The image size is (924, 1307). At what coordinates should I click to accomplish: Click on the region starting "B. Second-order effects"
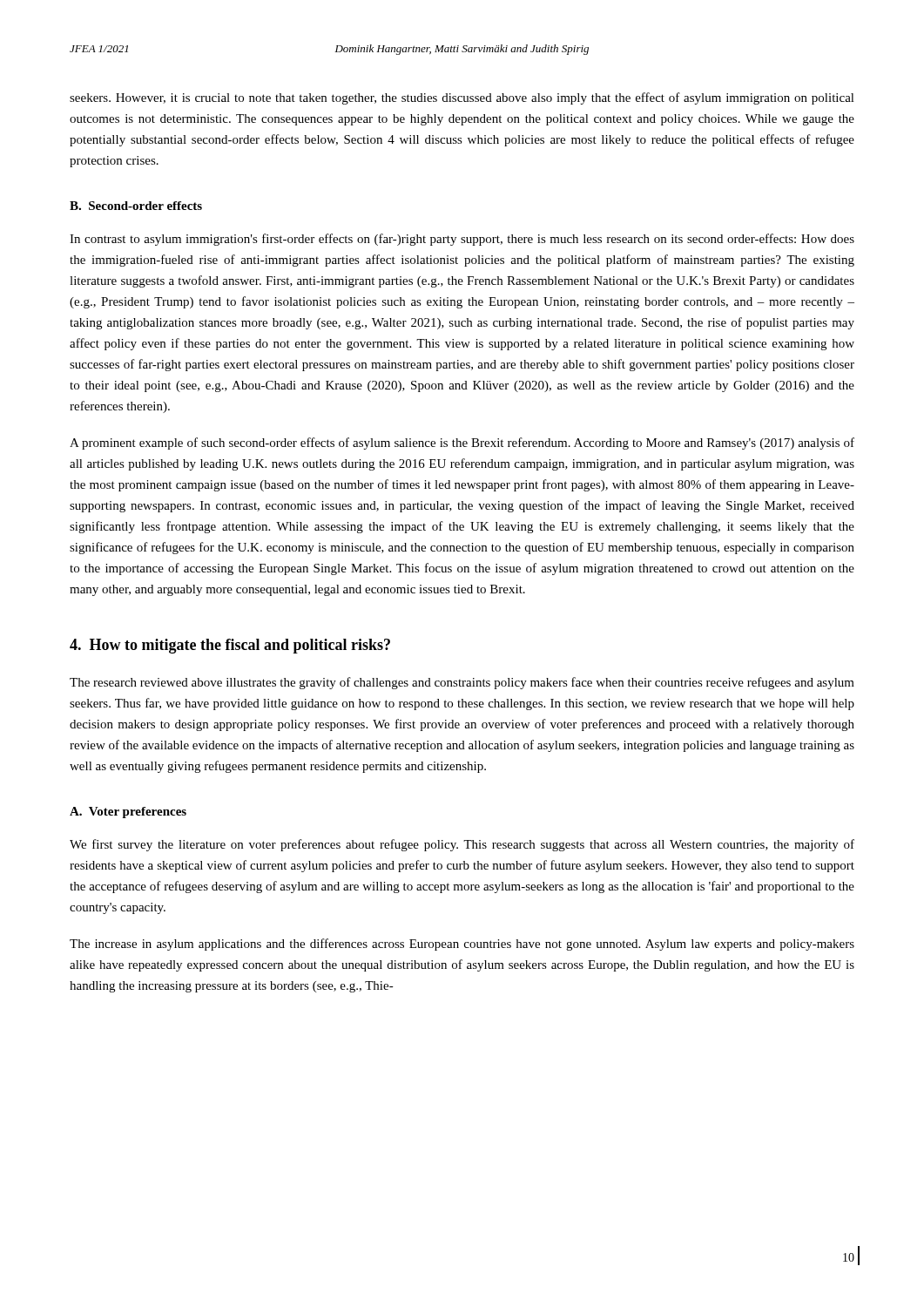(x=136, y=206)
